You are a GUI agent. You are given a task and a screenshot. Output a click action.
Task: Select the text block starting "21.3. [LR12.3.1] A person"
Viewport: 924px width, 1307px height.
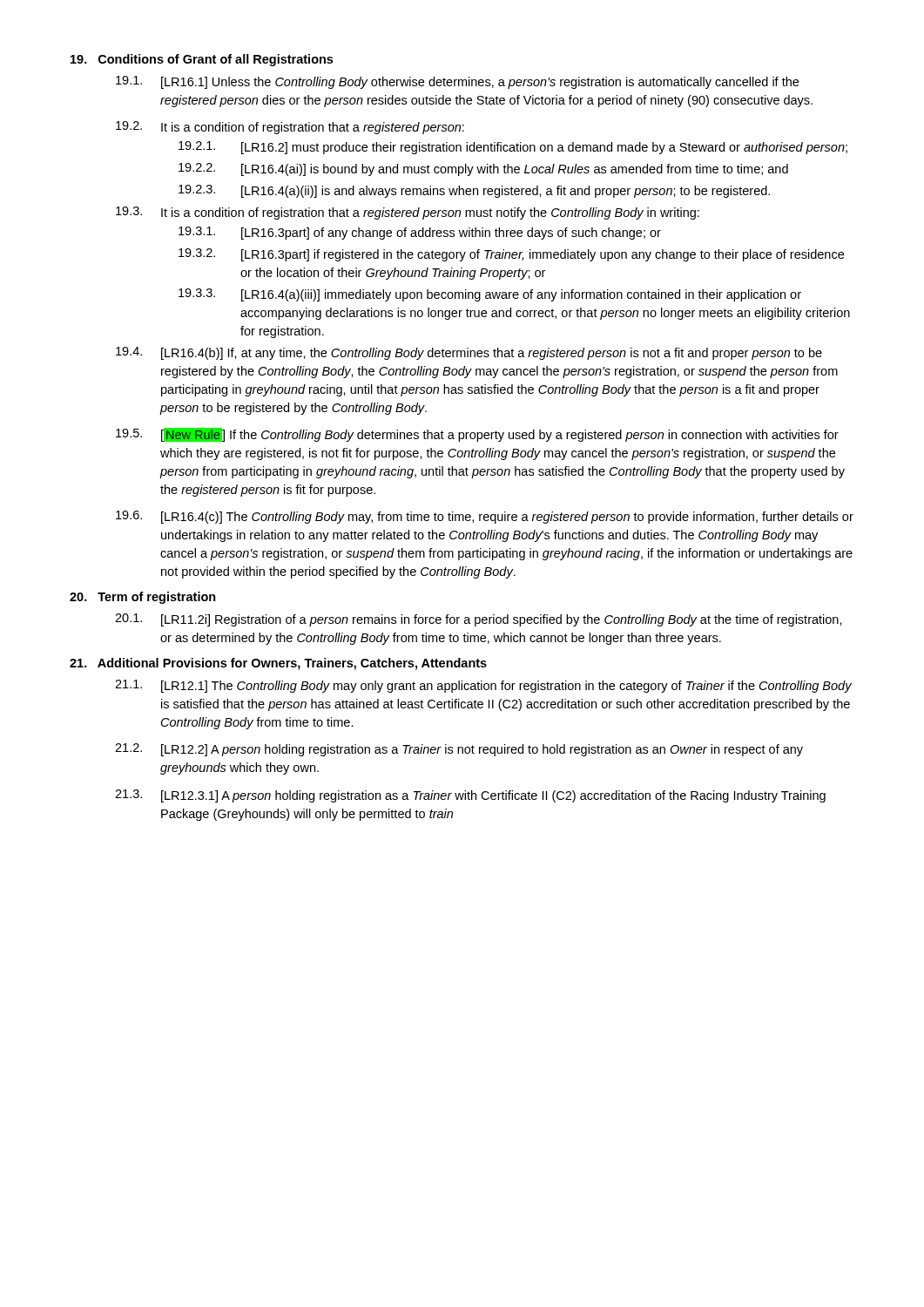click(485, 805)
